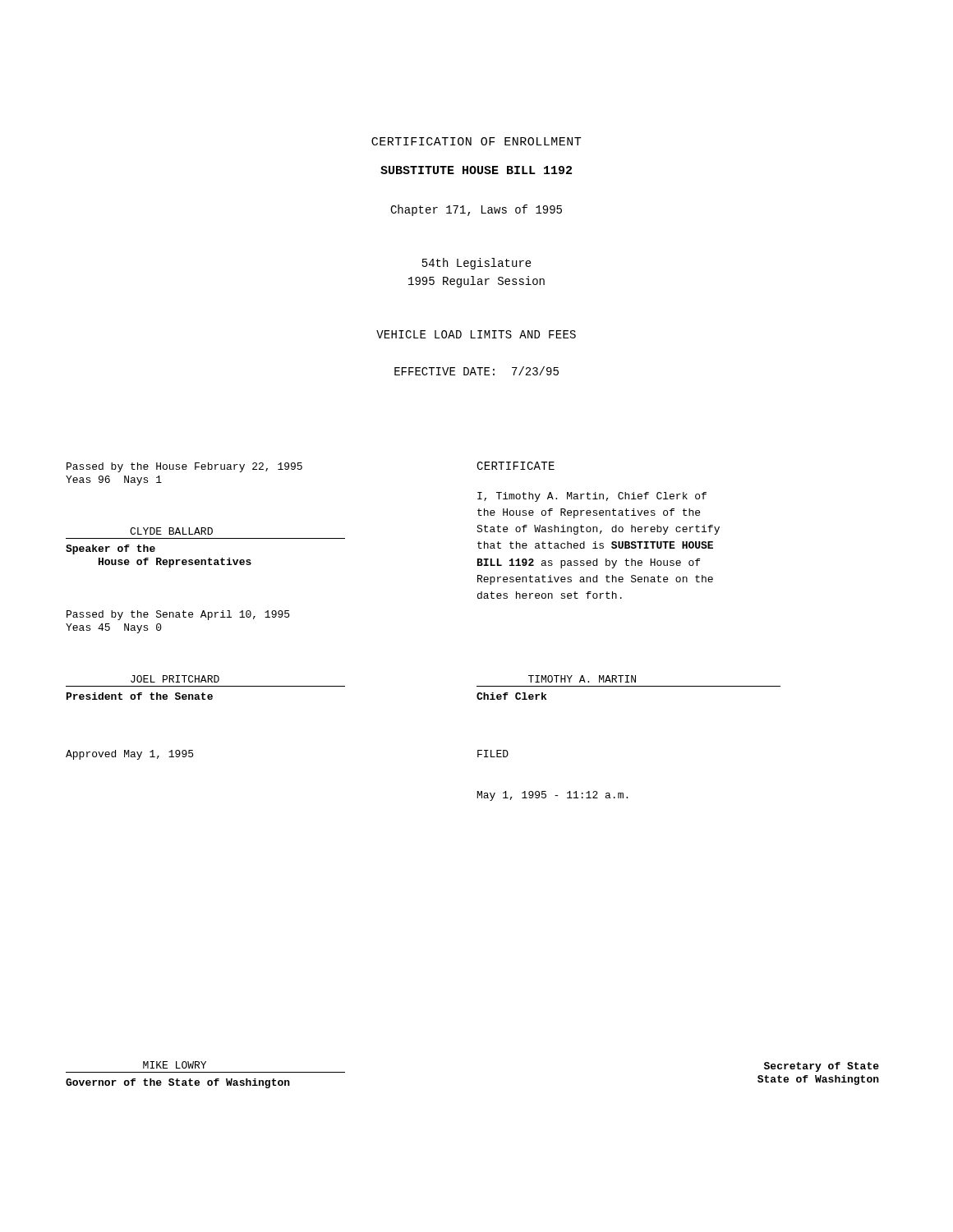Select the text block that reads "JOEL PRITCHARD President of the"

255,688
